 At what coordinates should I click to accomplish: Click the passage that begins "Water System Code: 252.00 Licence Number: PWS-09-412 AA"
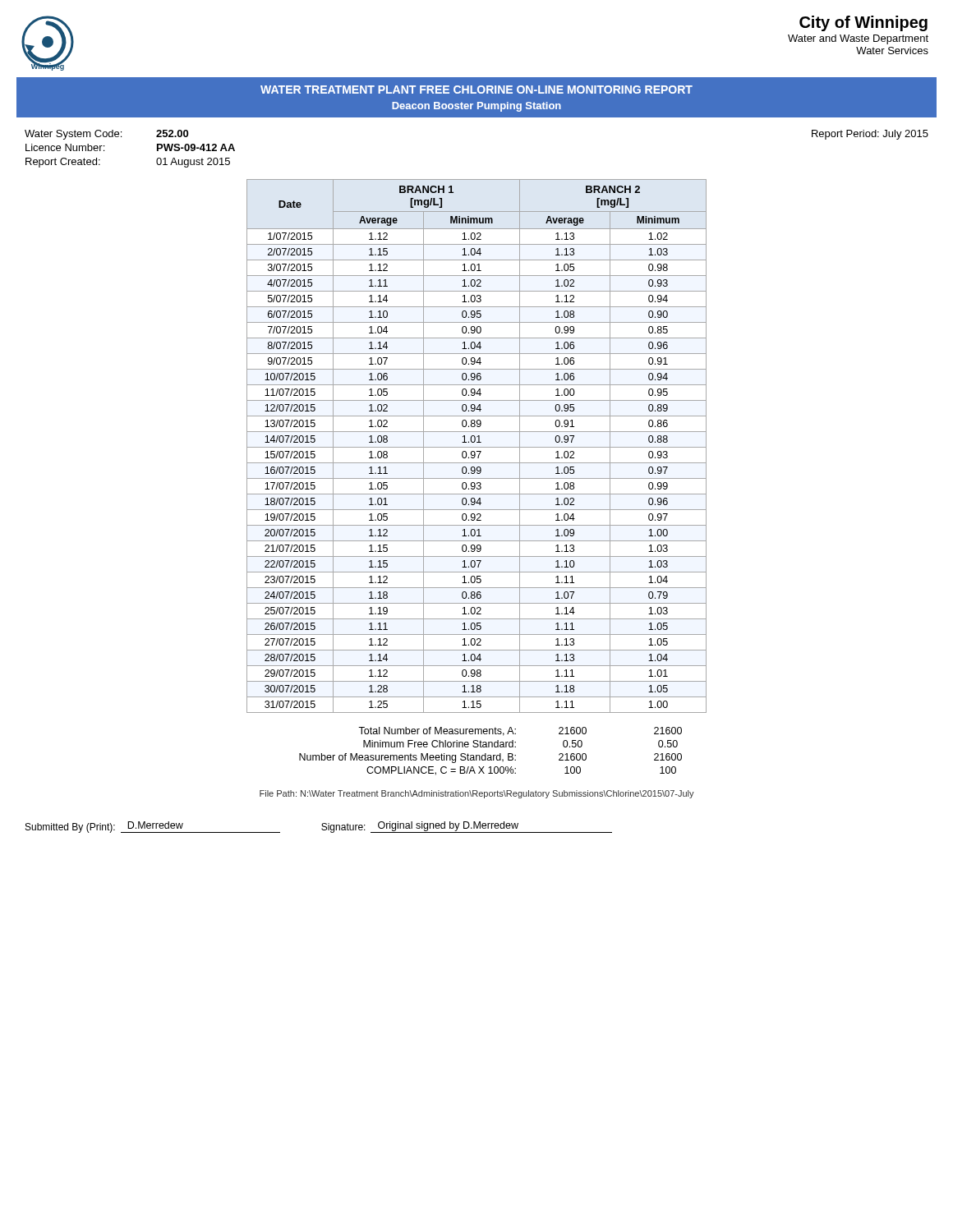[69, 134]
